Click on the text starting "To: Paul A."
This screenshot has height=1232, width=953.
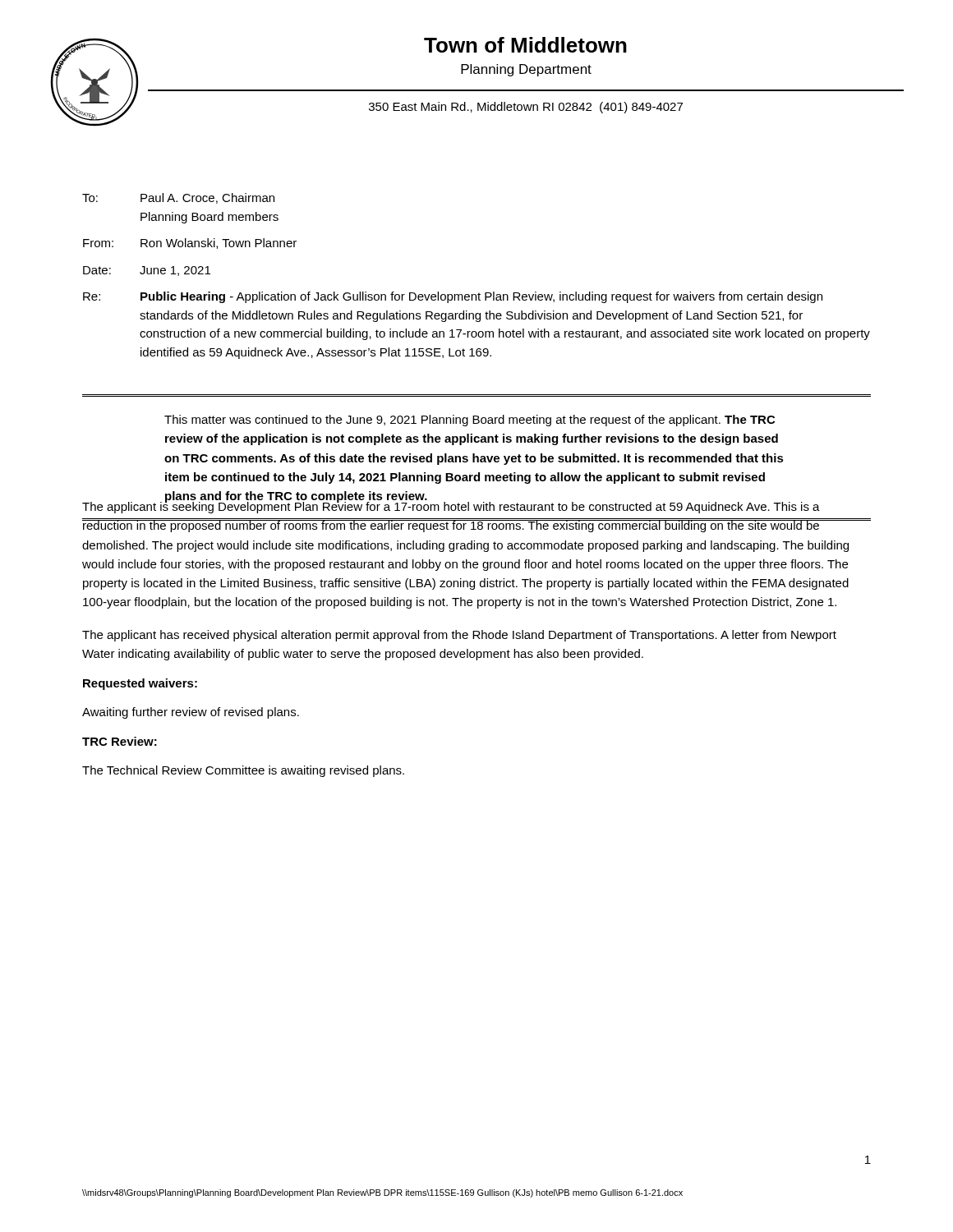[x=178, y=198]
